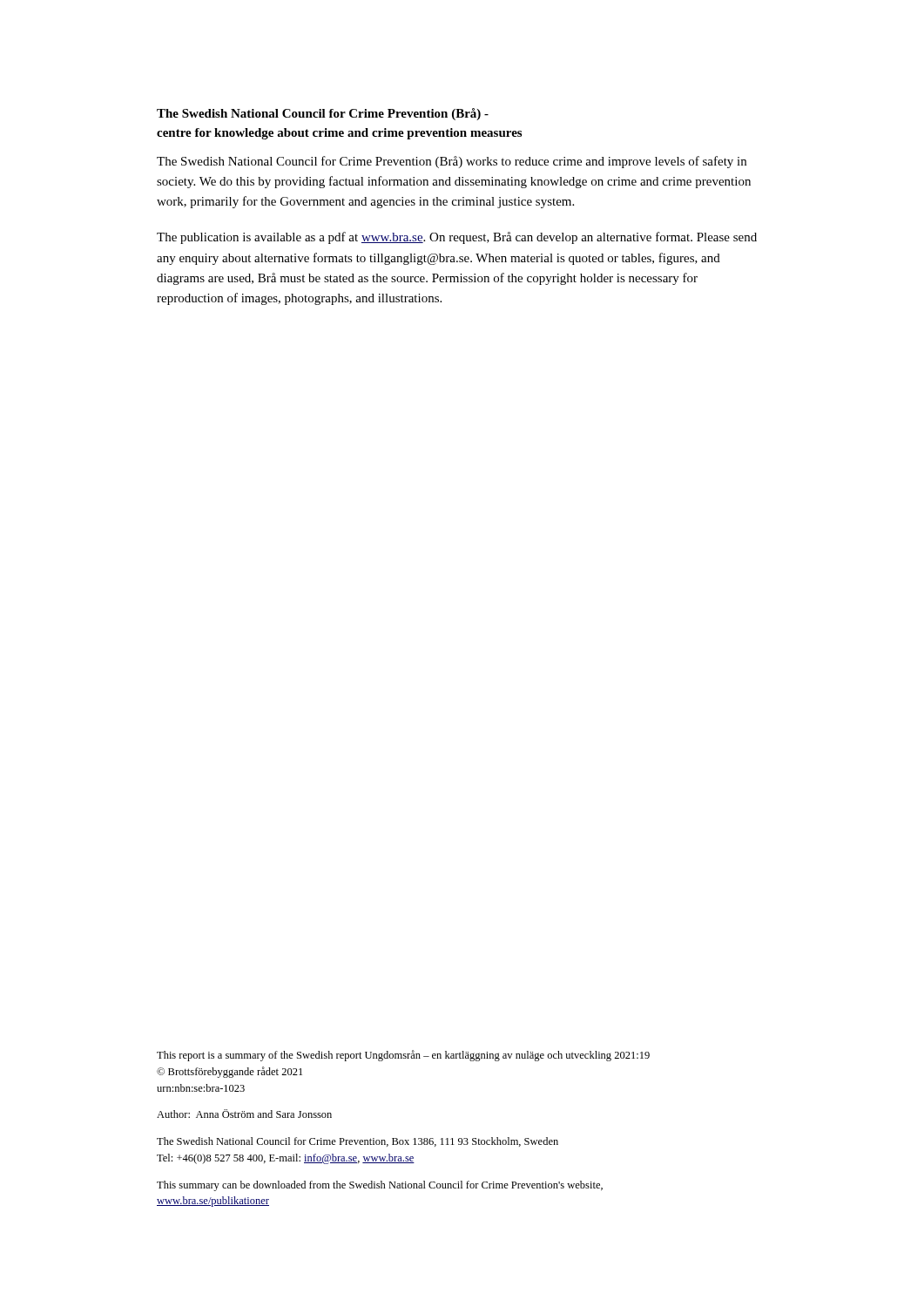924x1307 pixels.
Task: Point to the block beginning "Author: Anna Öström and"
Action: [x=244, y=1115]
